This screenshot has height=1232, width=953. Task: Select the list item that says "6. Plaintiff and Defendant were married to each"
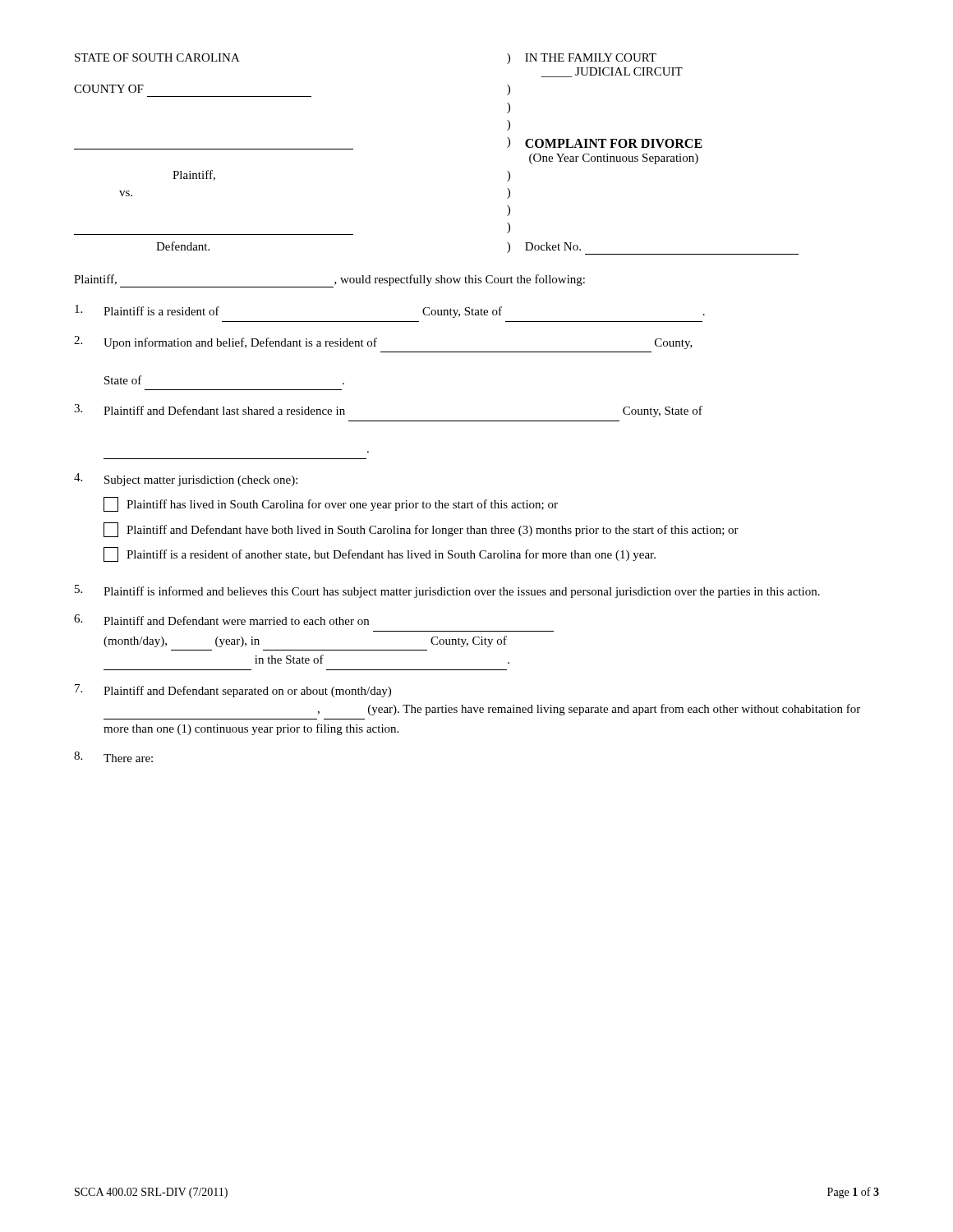tap(476, 641)
